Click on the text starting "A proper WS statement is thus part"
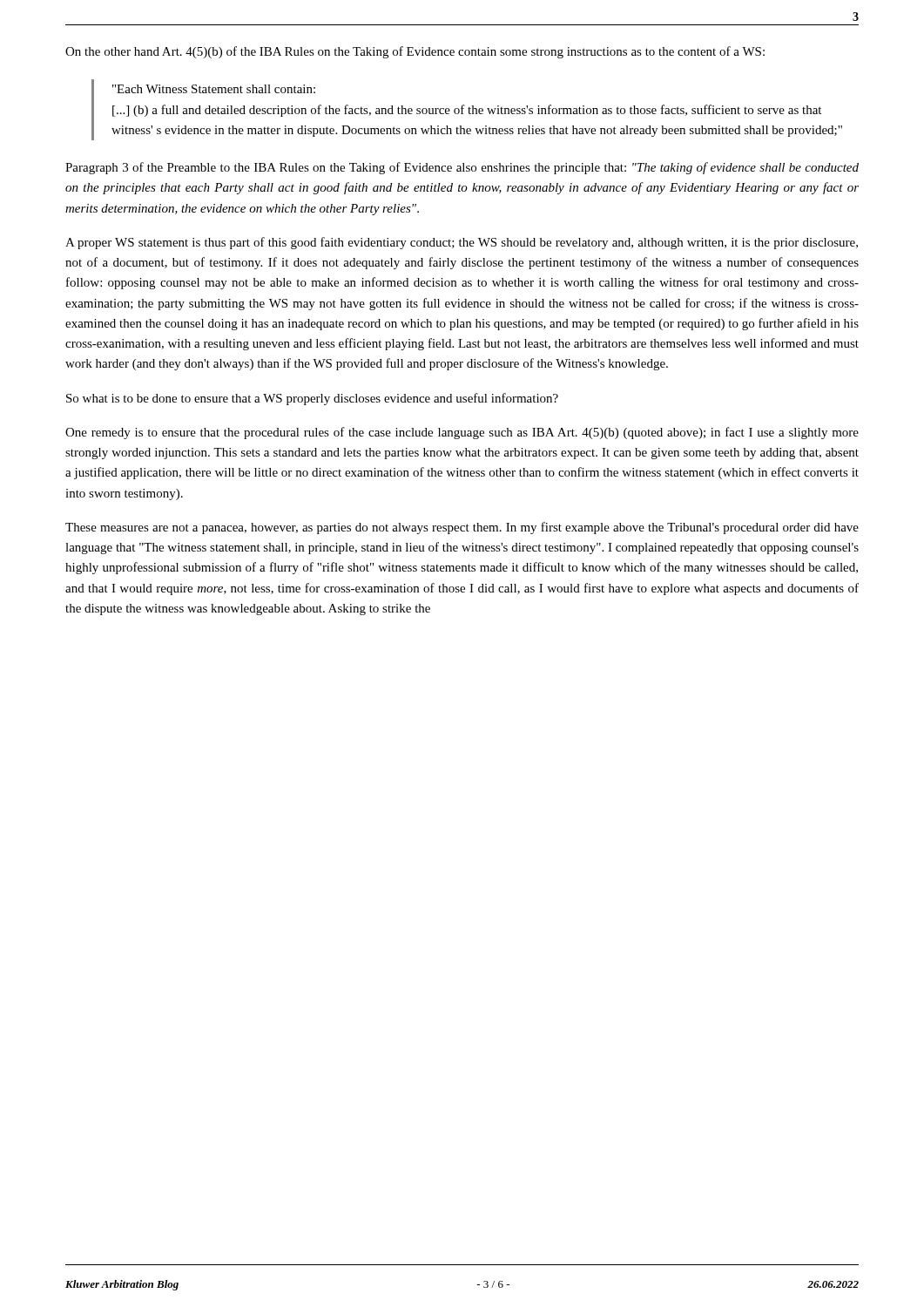The height and width of the screenshot is (1307, 924). pyautogui.click(x=462, y=303)
